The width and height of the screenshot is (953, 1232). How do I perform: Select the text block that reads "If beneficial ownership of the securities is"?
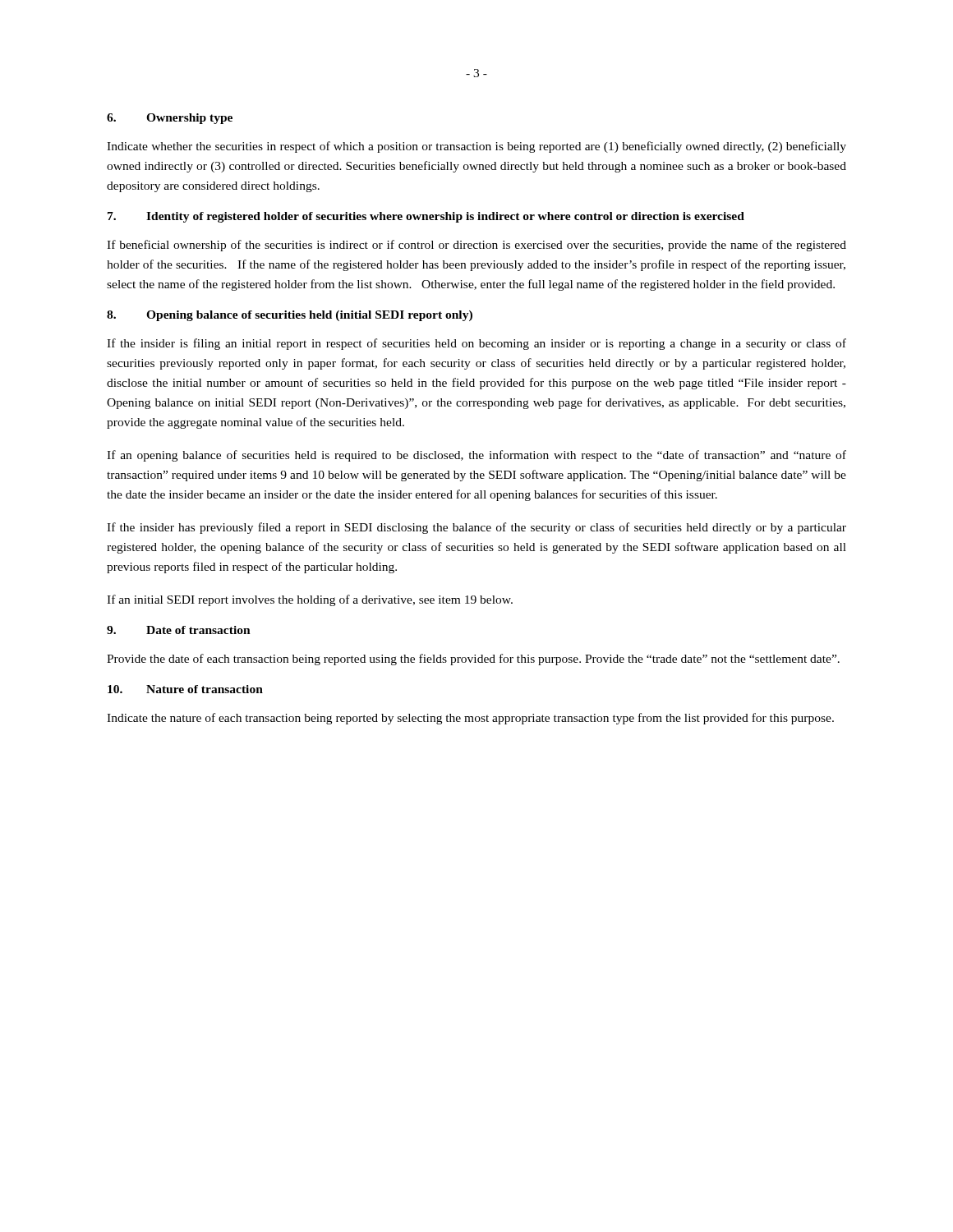pos(476,264)
